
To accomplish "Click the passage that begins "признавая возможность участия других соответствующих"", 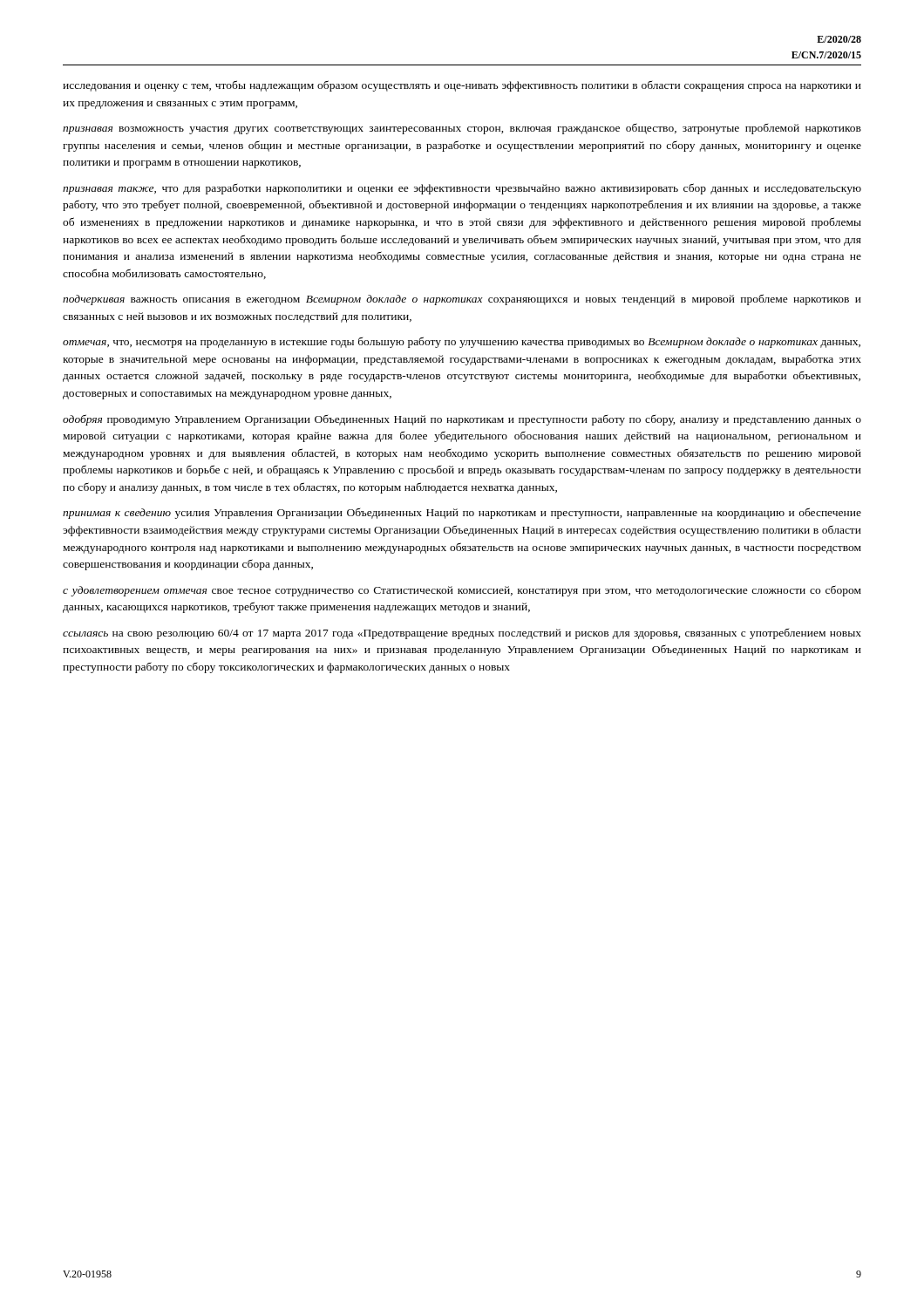I will point(462,145).
